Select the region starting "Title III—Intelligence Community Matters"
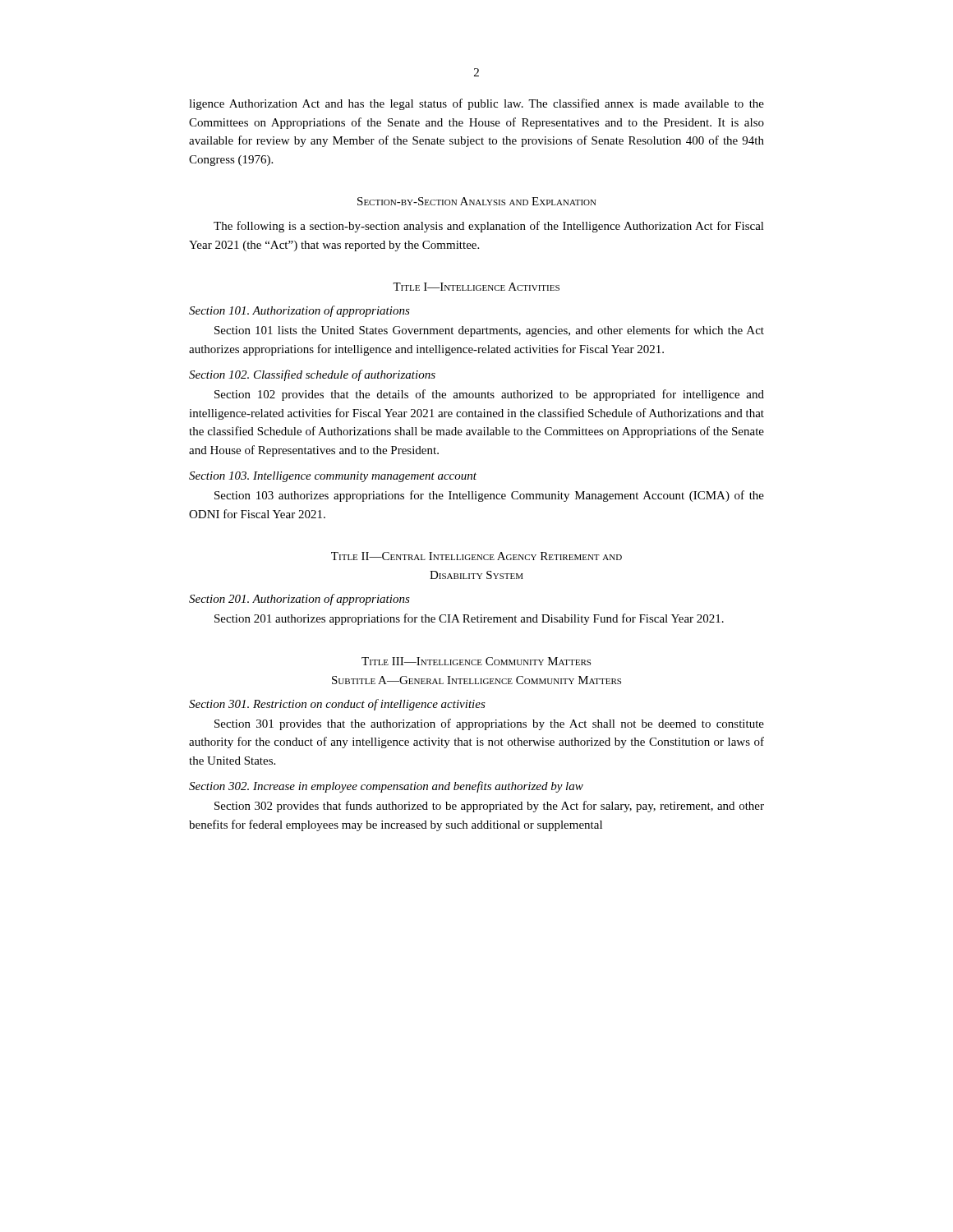The height and width of the screenshot is (1232, 953). pos(476,661)
